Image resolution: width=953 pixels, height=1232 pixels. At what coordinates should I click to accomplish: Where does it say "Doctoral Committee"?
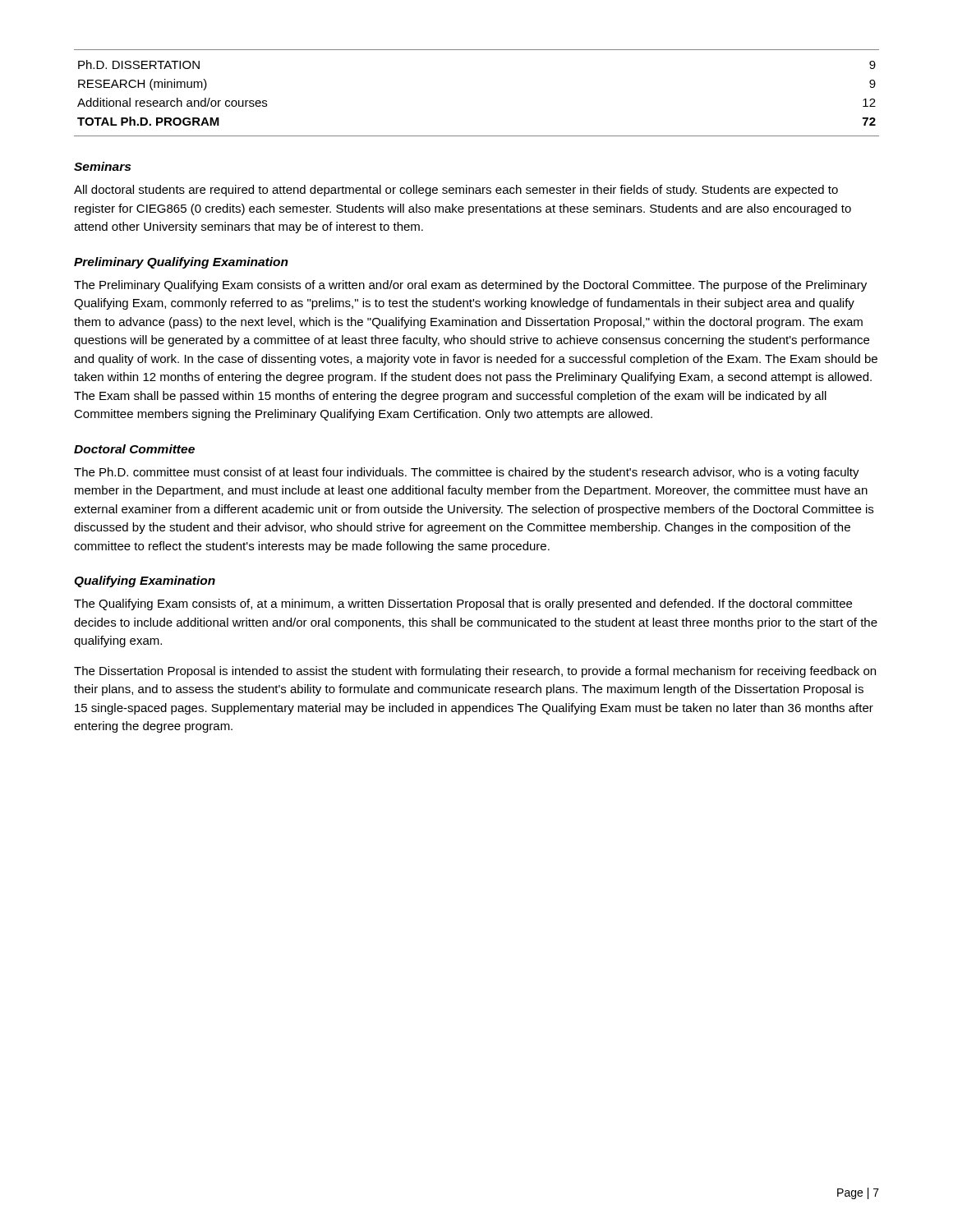(x=134, y=448)
